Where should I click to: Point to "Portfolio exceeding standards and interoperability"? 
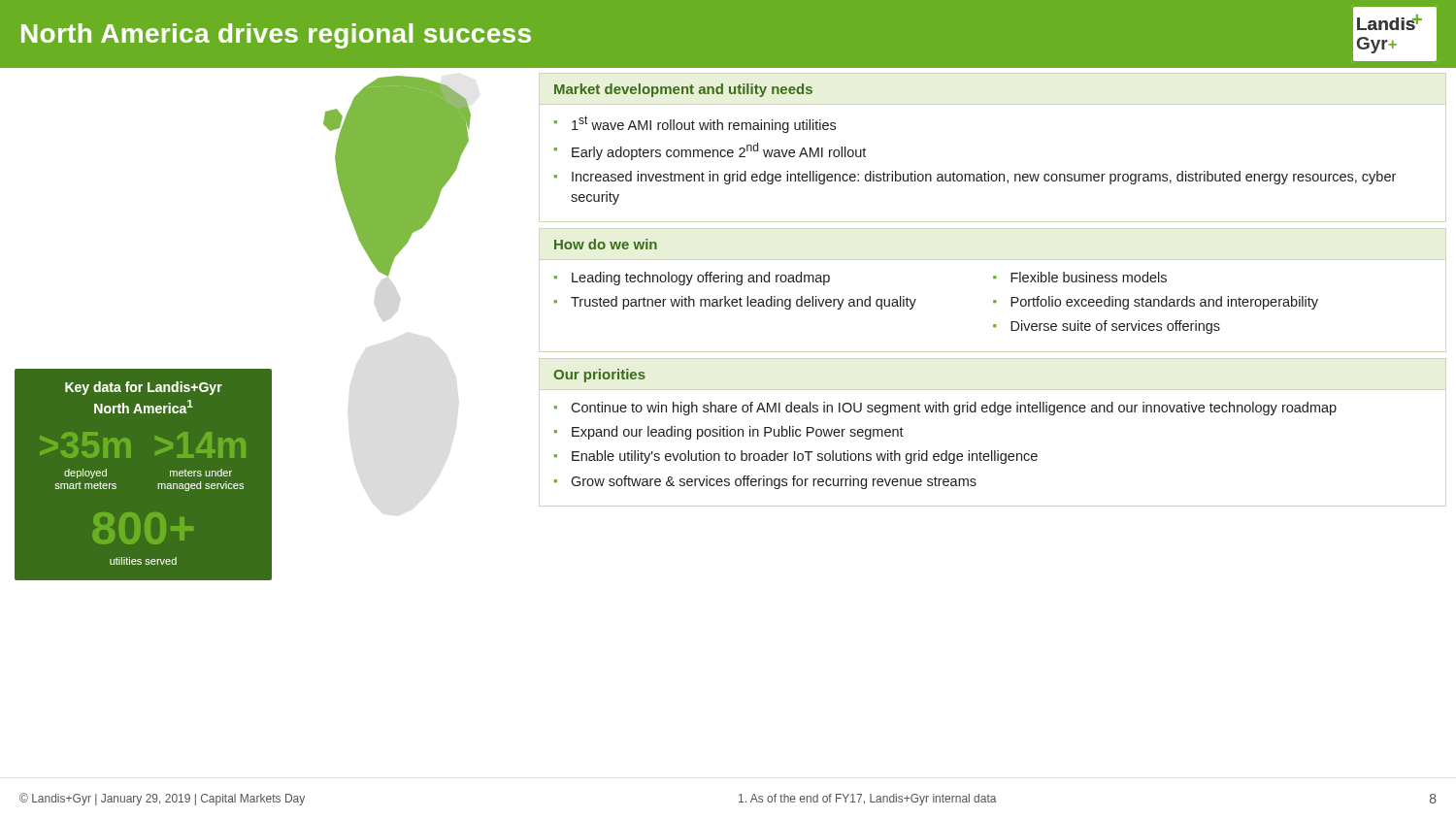point(1164,302)
